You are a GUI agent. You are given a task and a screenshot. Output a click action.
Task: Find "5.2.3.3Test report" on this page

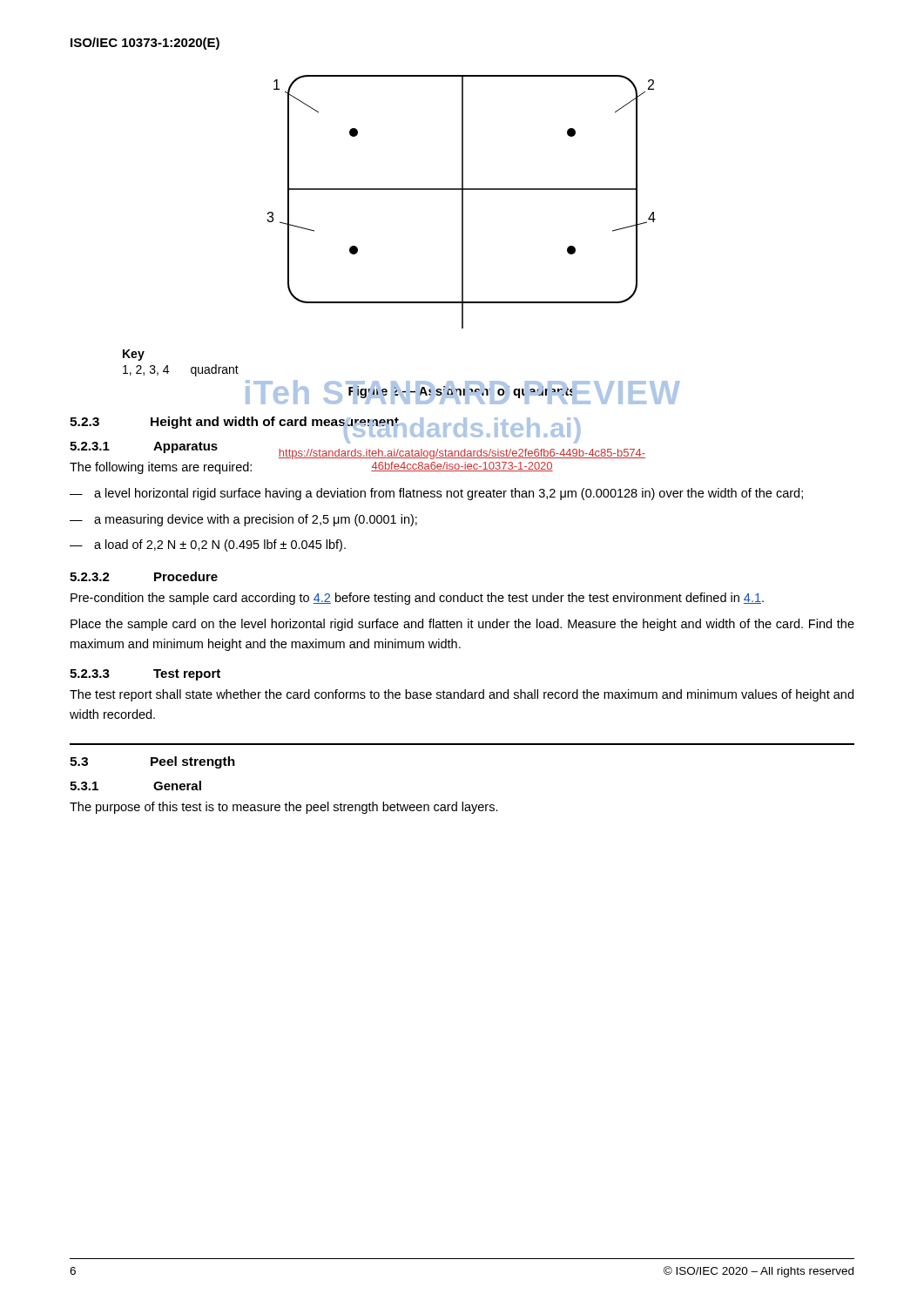[x=145, y=673]
